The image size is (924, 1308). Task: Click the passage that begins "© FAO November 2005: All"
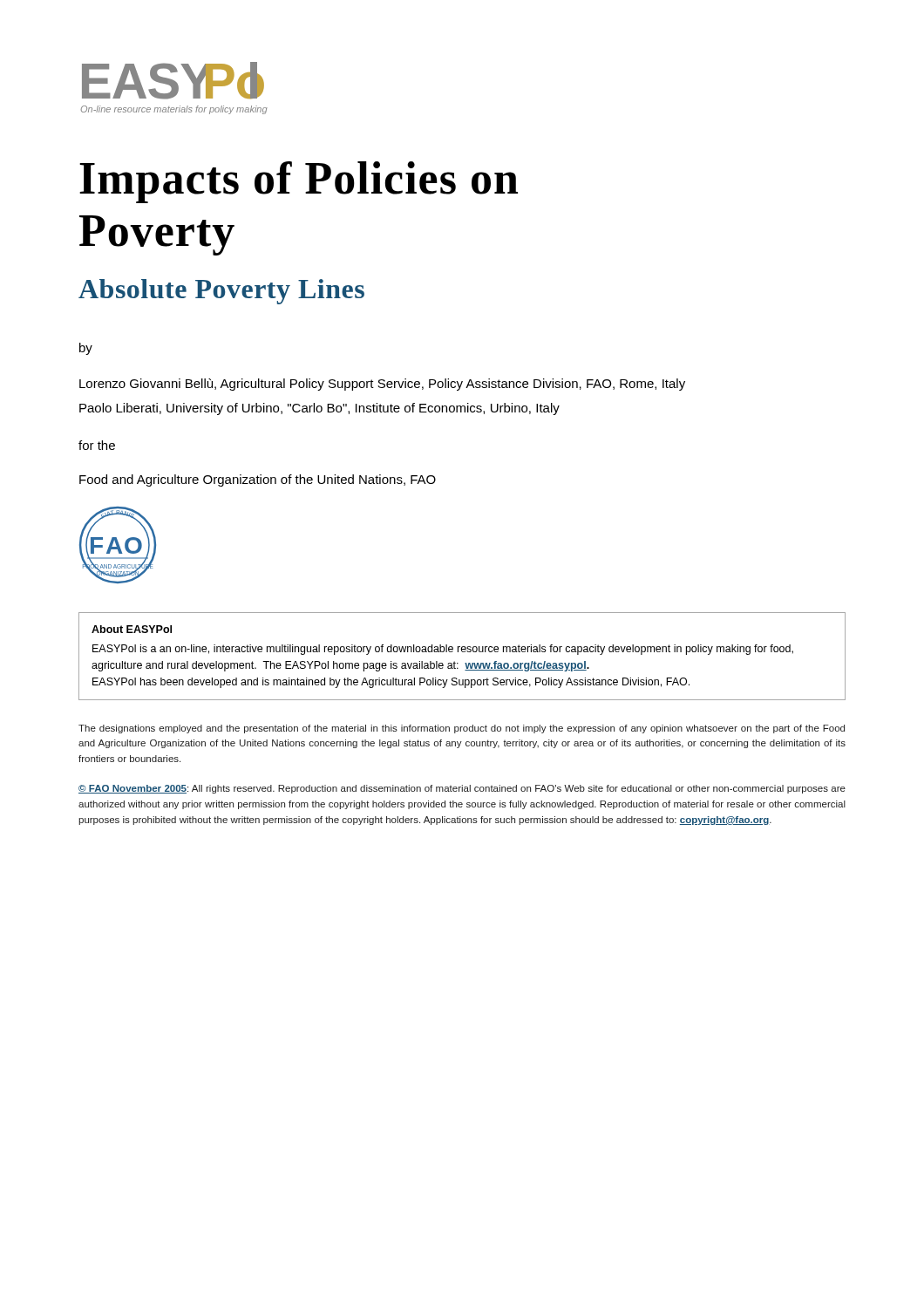[x=462, y=804]
